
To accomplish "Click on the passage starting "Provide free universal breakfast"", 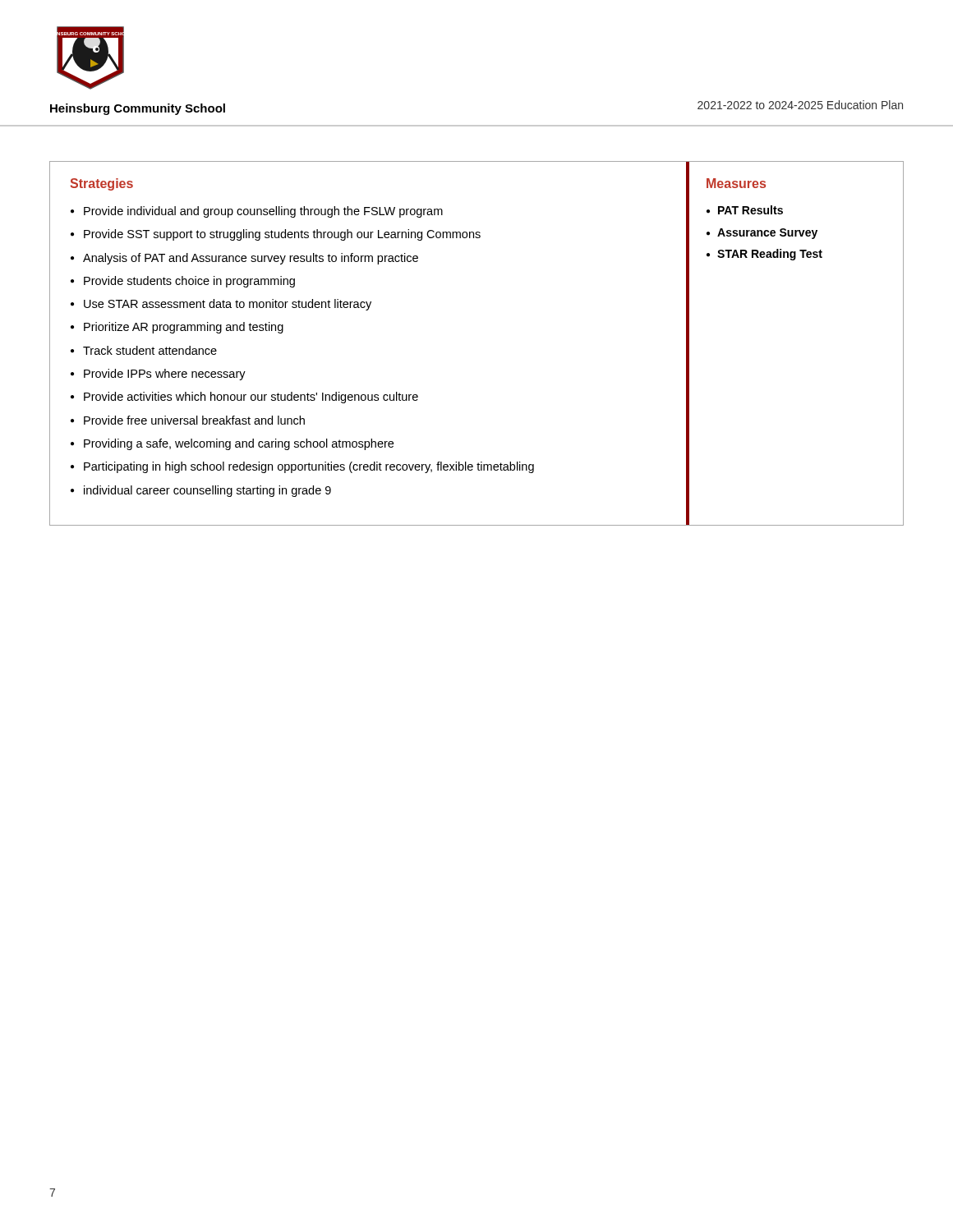I will pos(194,420).
